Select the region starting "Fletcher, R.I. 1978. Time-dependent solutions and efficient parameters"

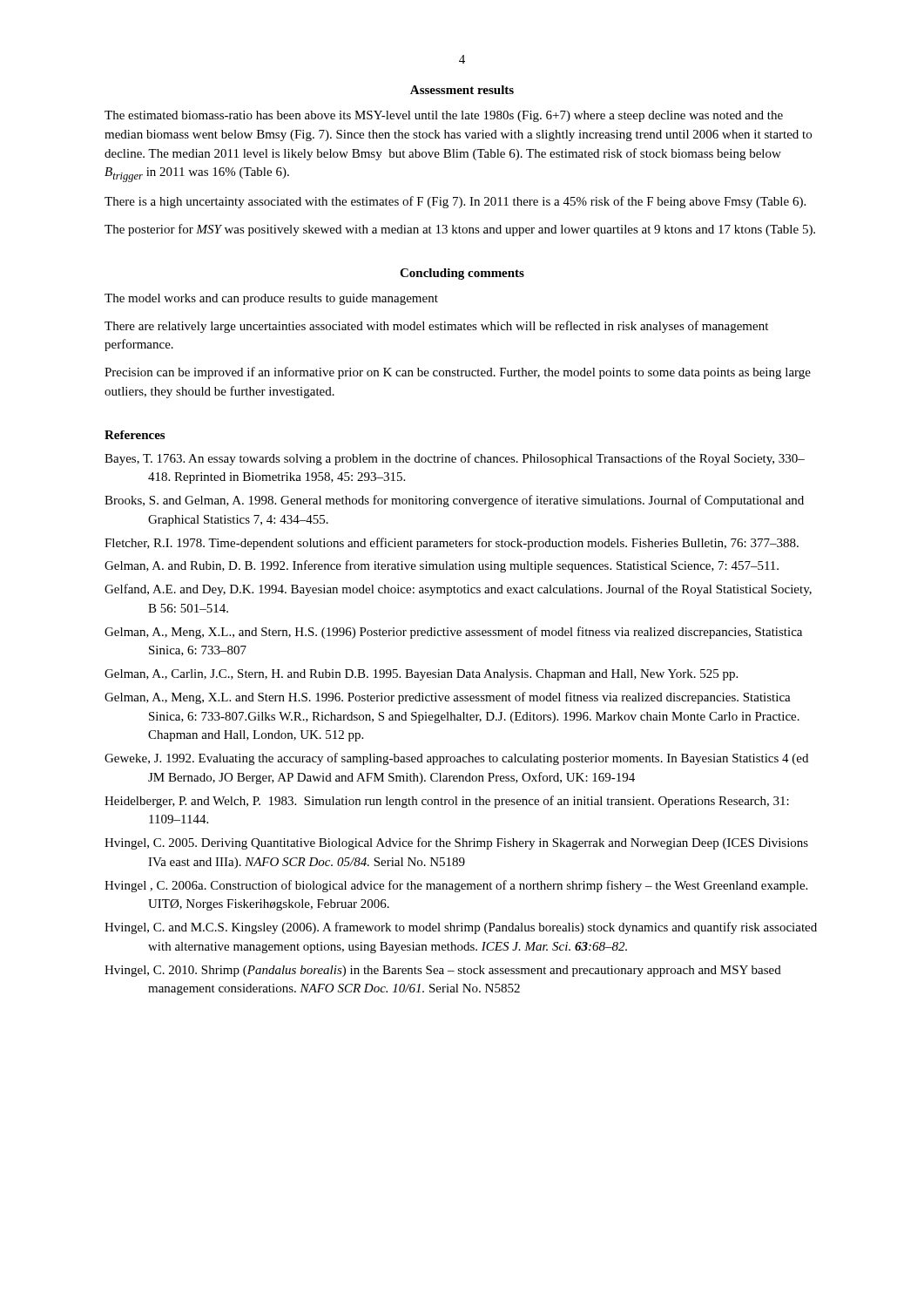pos(452,543)
